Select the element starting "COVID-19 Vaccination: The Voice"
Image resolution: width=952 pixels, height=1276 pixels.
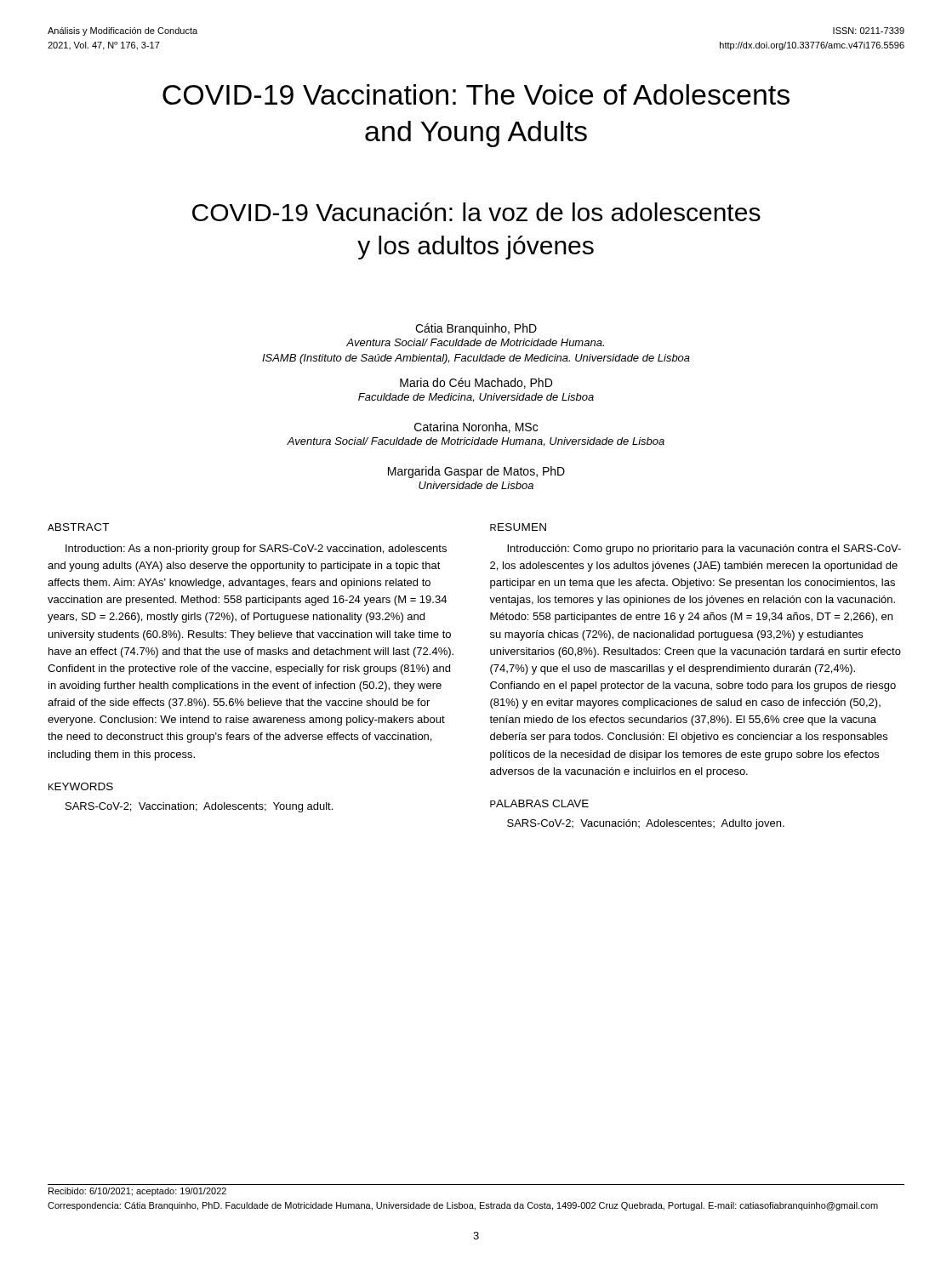(x=476, y=112)
